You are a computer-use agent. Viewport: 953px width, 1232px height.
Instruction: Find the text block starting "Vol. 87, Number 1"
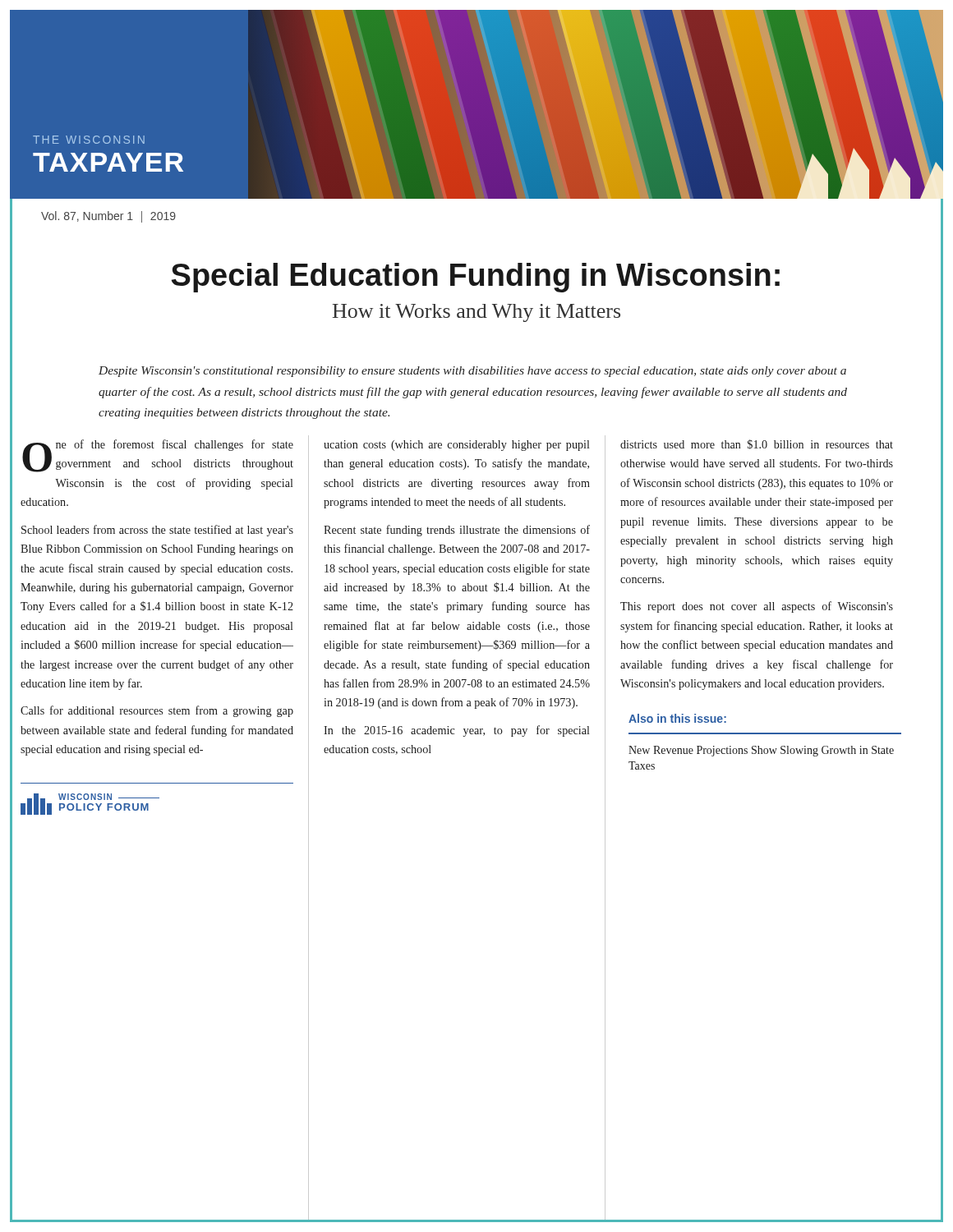coord(108,216)
